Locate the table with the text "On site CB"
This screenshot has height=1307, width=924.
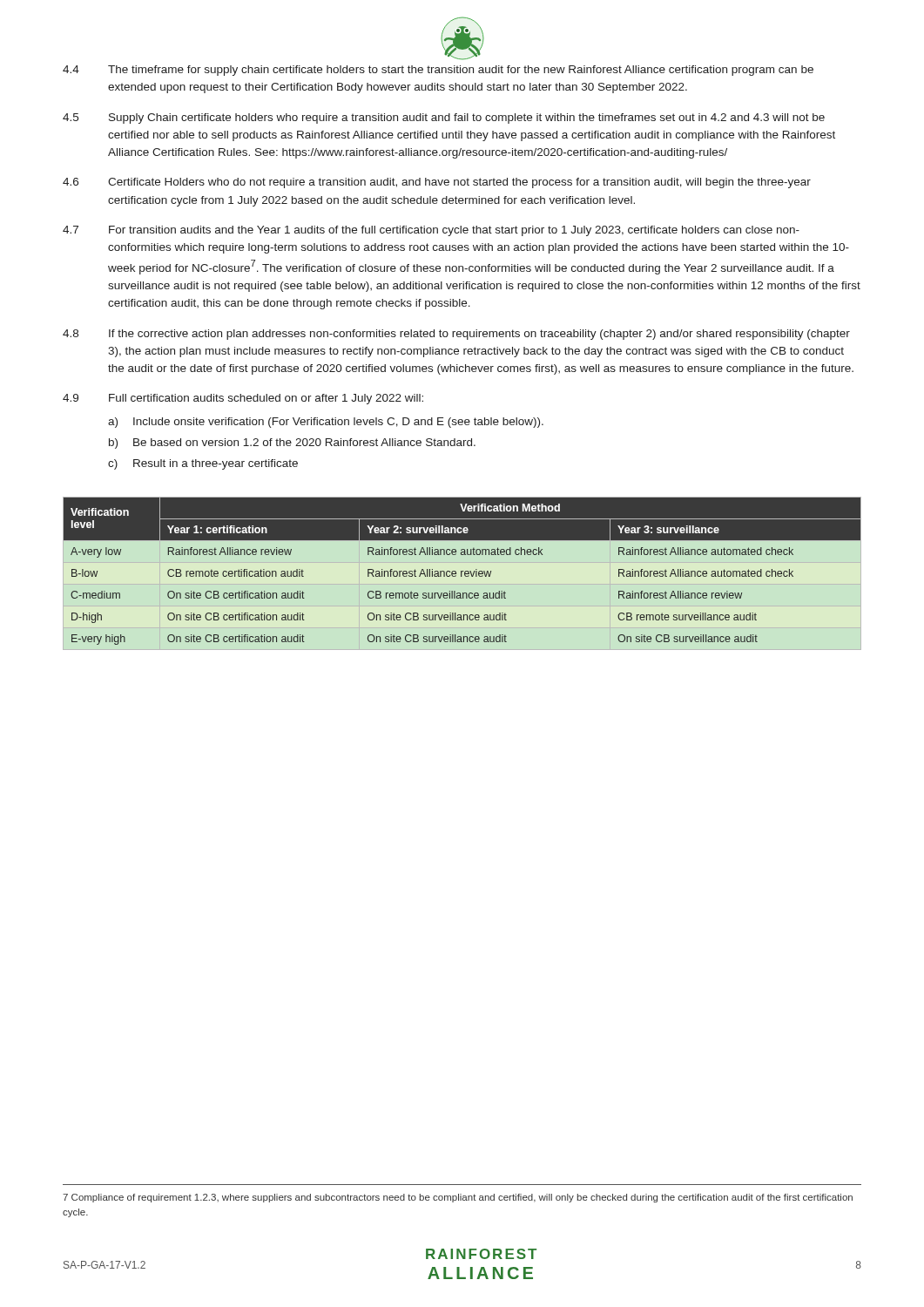click(462, 573)
